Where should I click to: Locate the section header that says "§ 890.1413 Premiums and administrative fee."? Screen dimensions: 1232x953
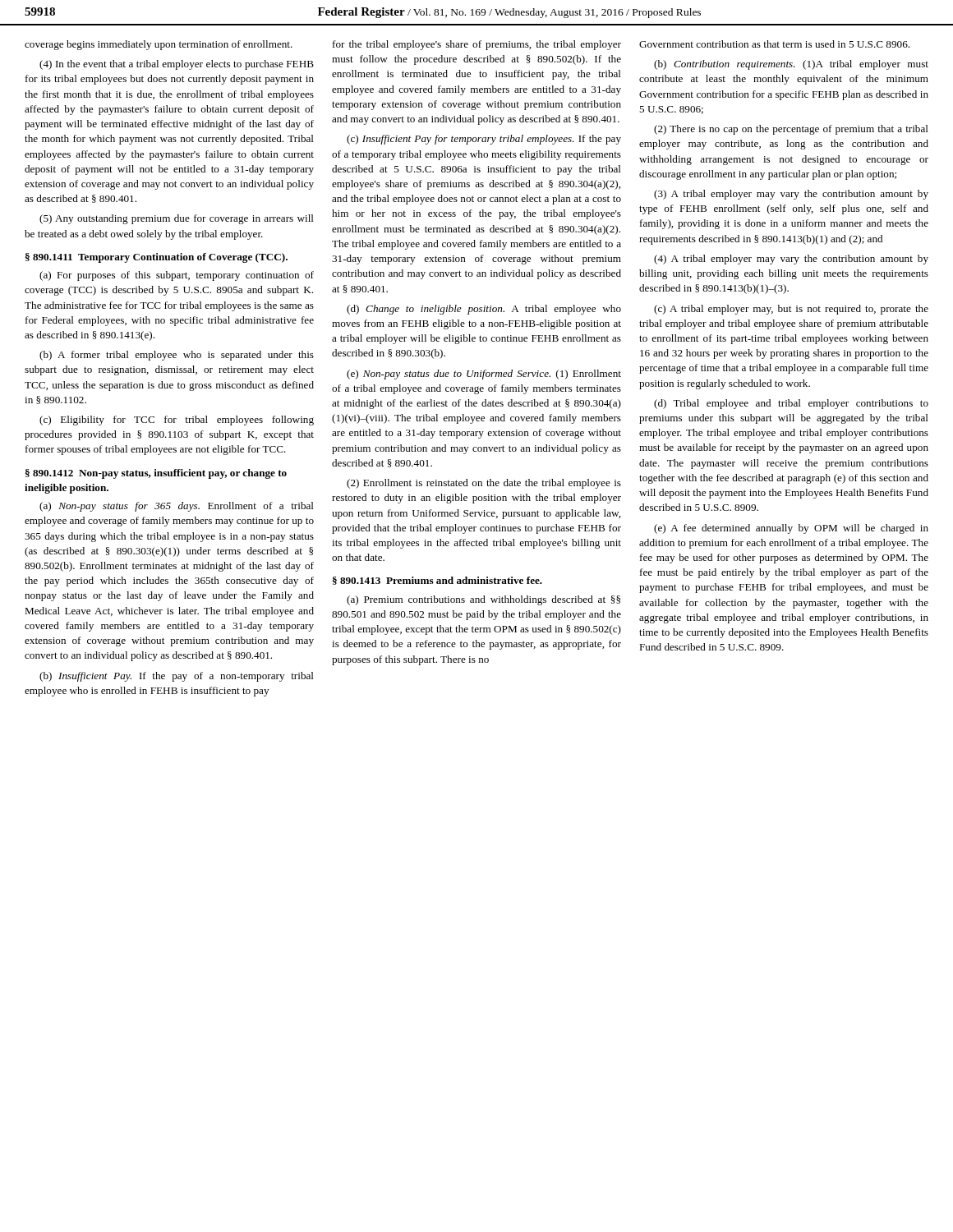[x=437, y=581]
